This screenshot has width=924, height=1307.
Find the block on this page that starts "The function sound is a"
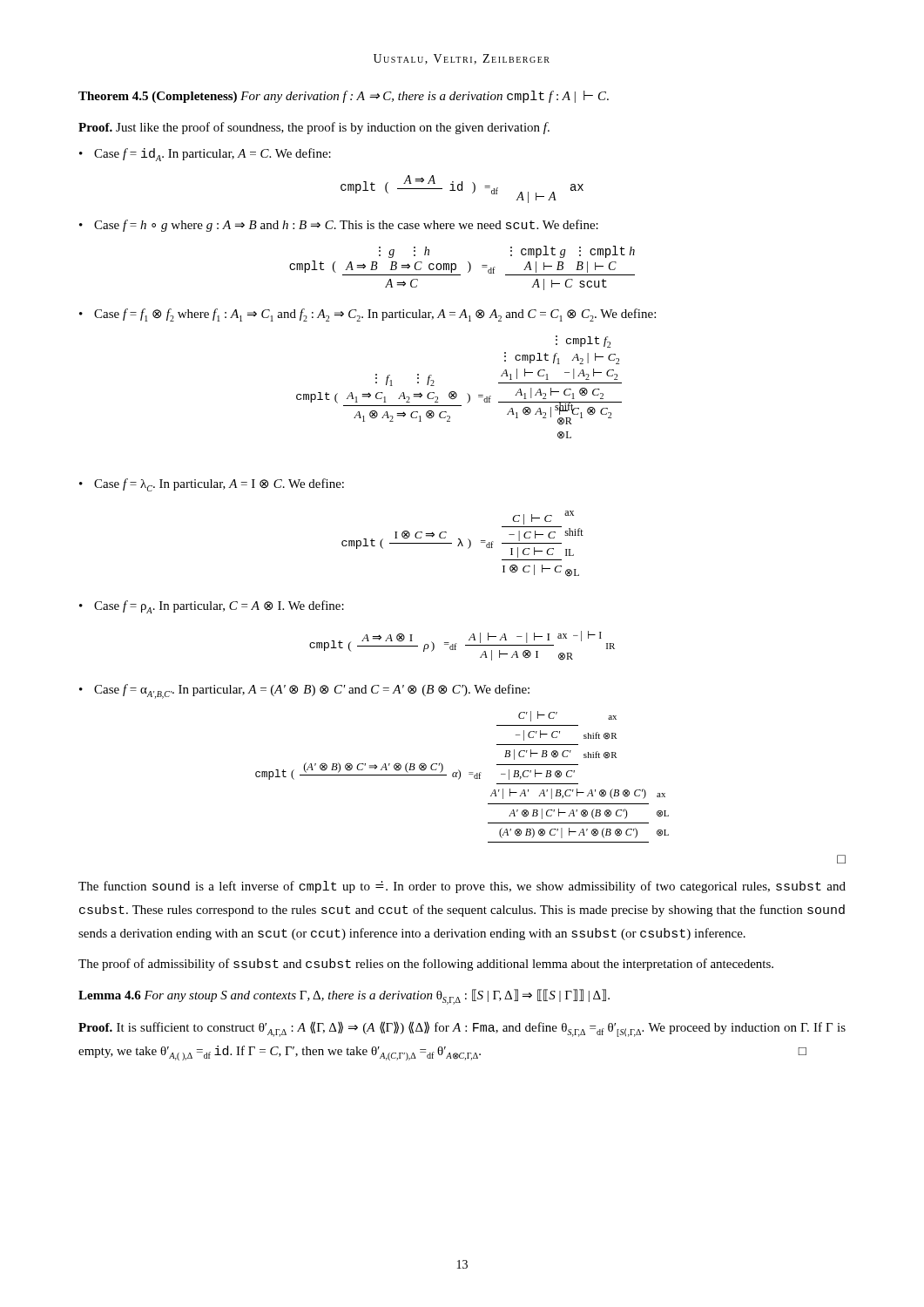point(462,911)
